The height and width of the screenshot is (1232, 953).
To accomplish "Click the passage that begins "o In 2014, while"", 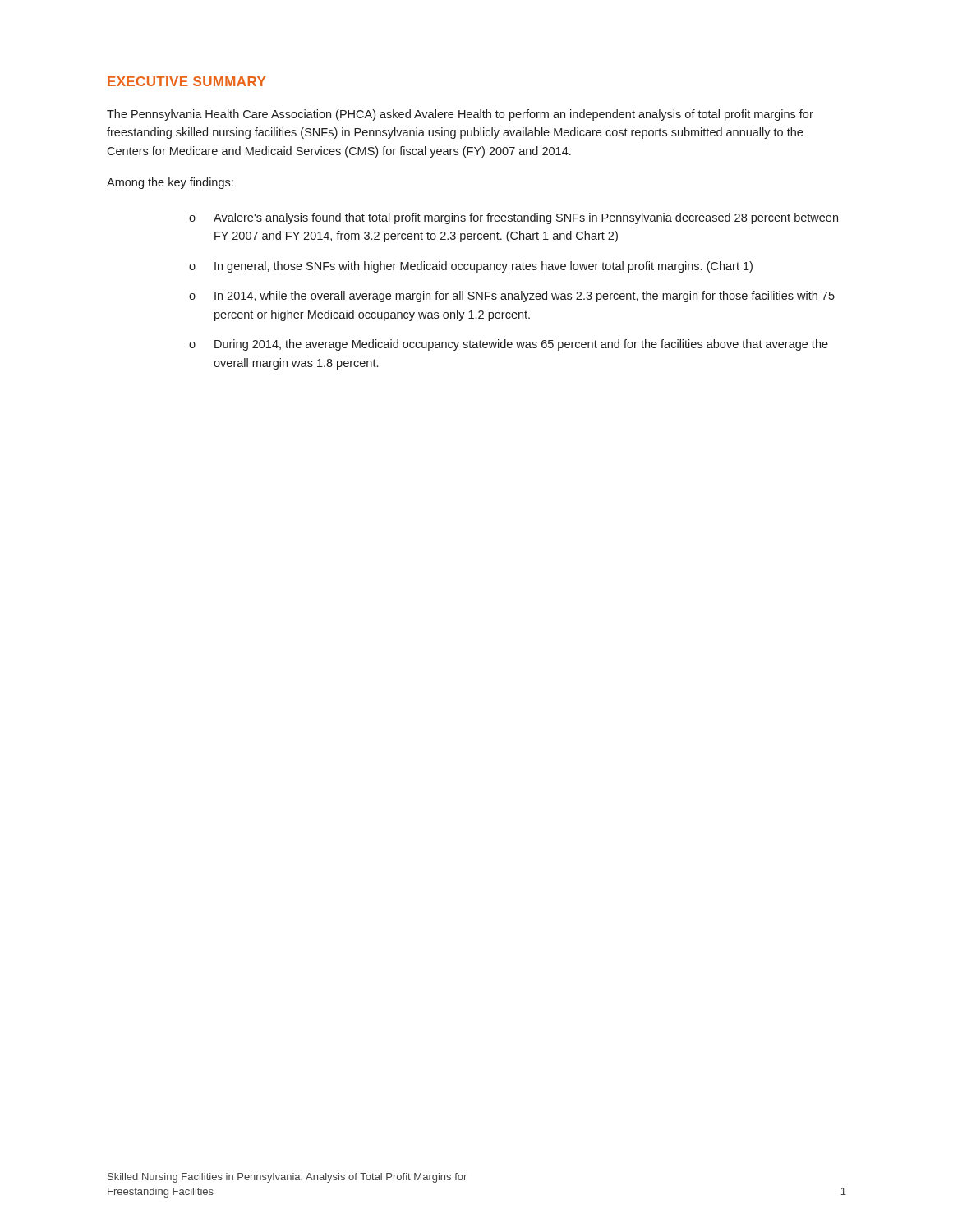I will (x=518, y=305).
